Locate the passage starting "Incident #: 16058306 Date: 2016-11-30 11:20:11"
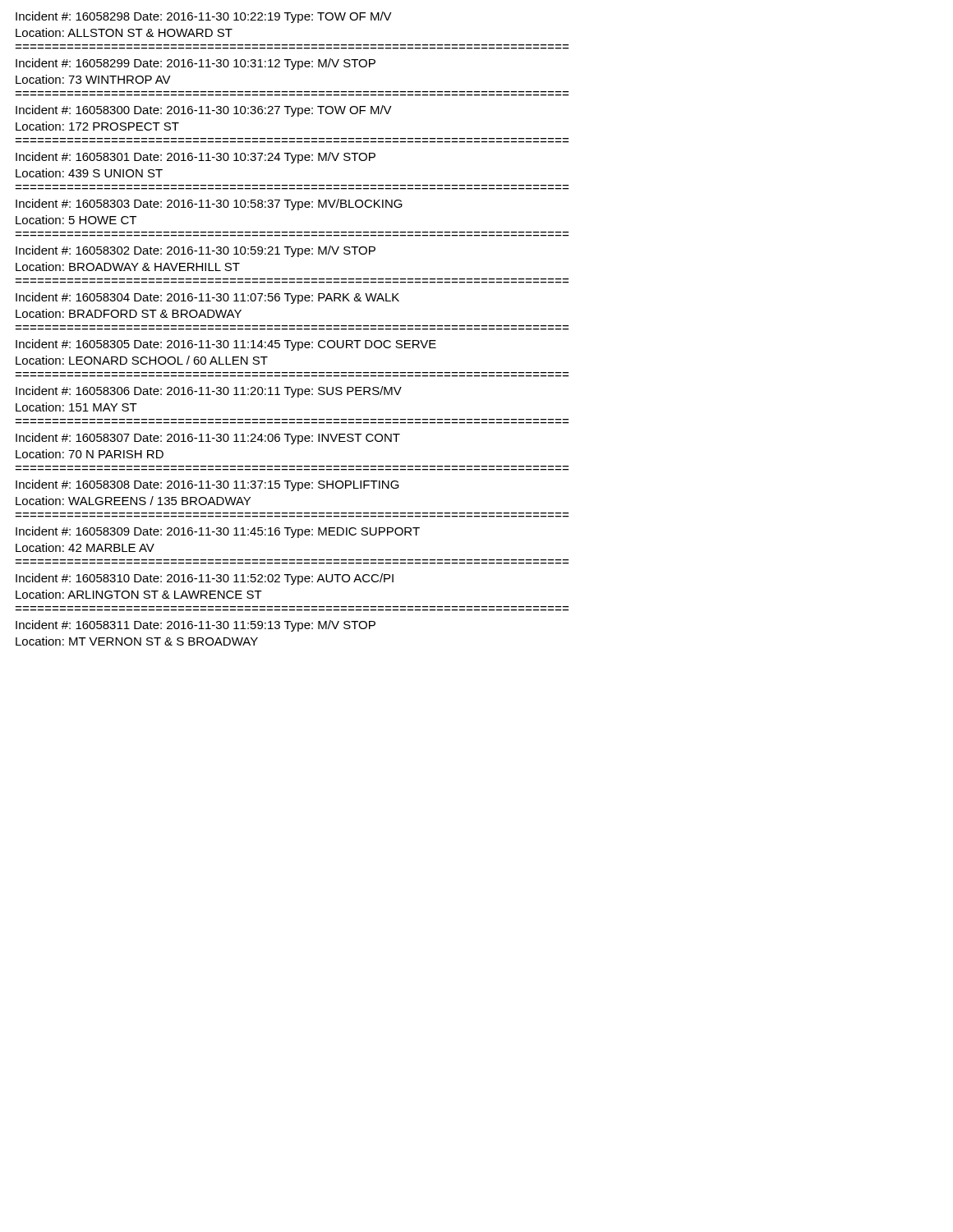The image size is (953, 1232). [x=209, y=392]
